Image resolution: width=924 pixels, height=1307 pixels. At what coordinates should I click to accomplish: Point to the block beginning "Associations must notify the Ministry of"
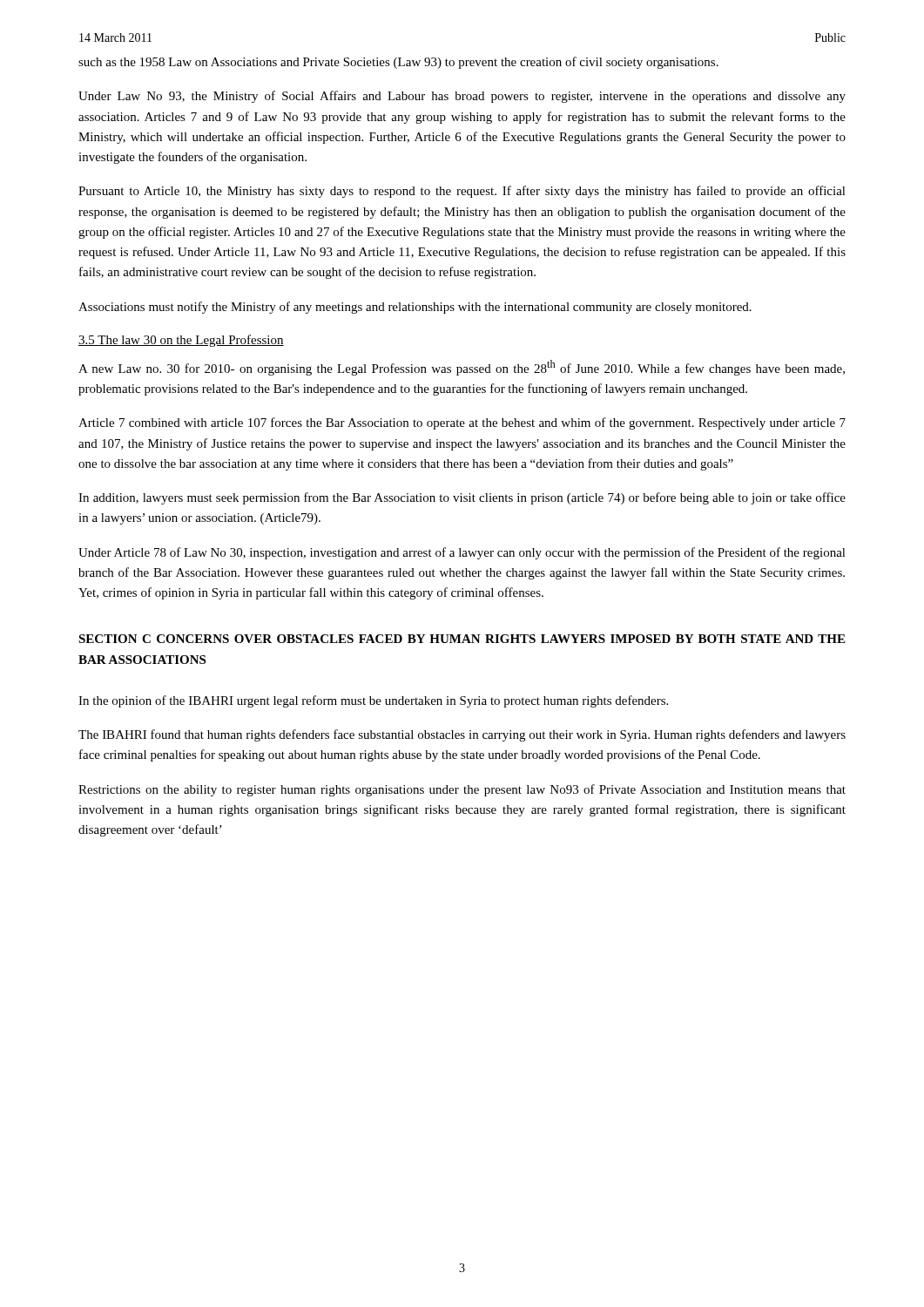[x=415, y=306]
